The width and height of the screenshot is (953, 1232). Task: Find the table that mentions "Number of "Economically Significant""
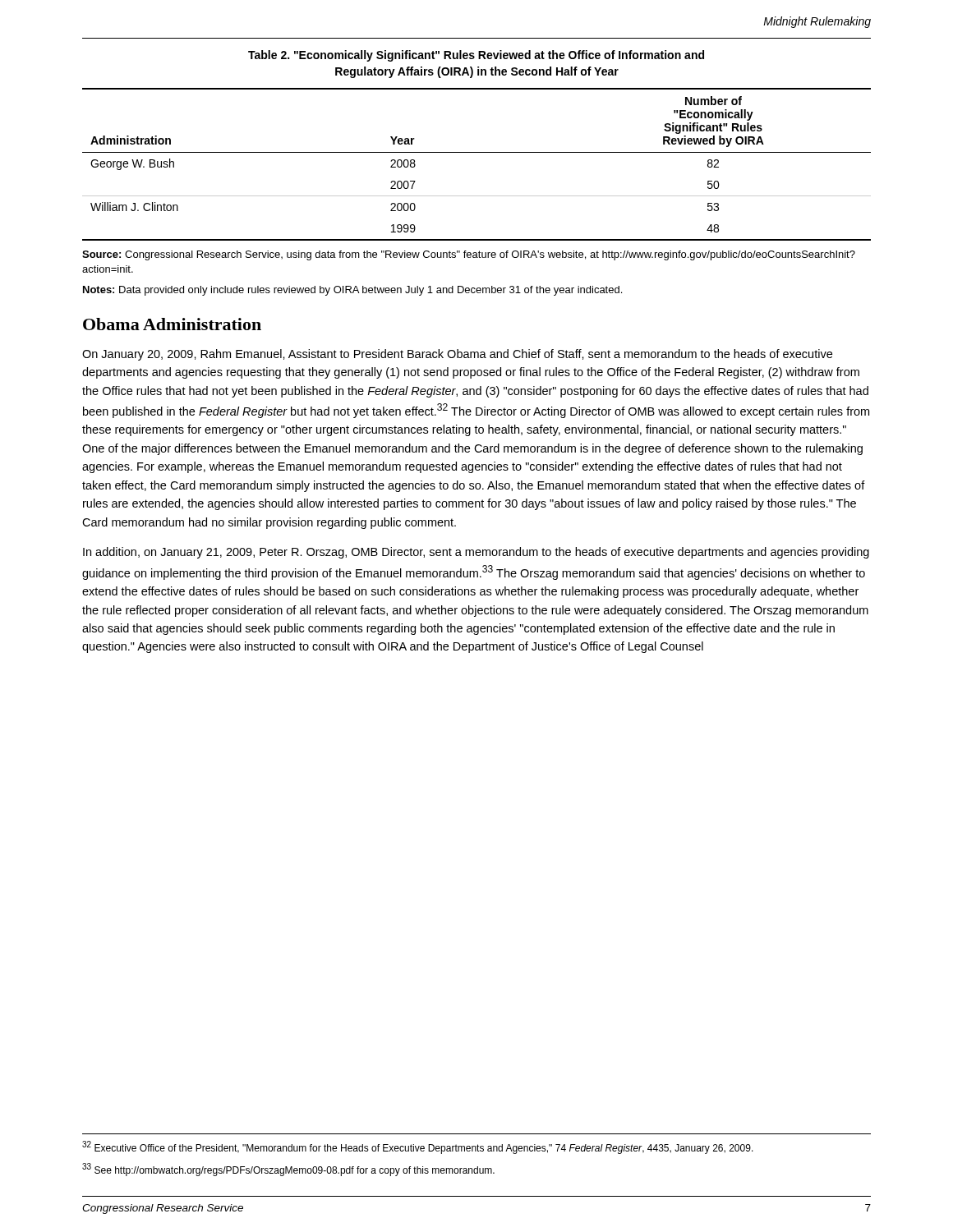476,164
